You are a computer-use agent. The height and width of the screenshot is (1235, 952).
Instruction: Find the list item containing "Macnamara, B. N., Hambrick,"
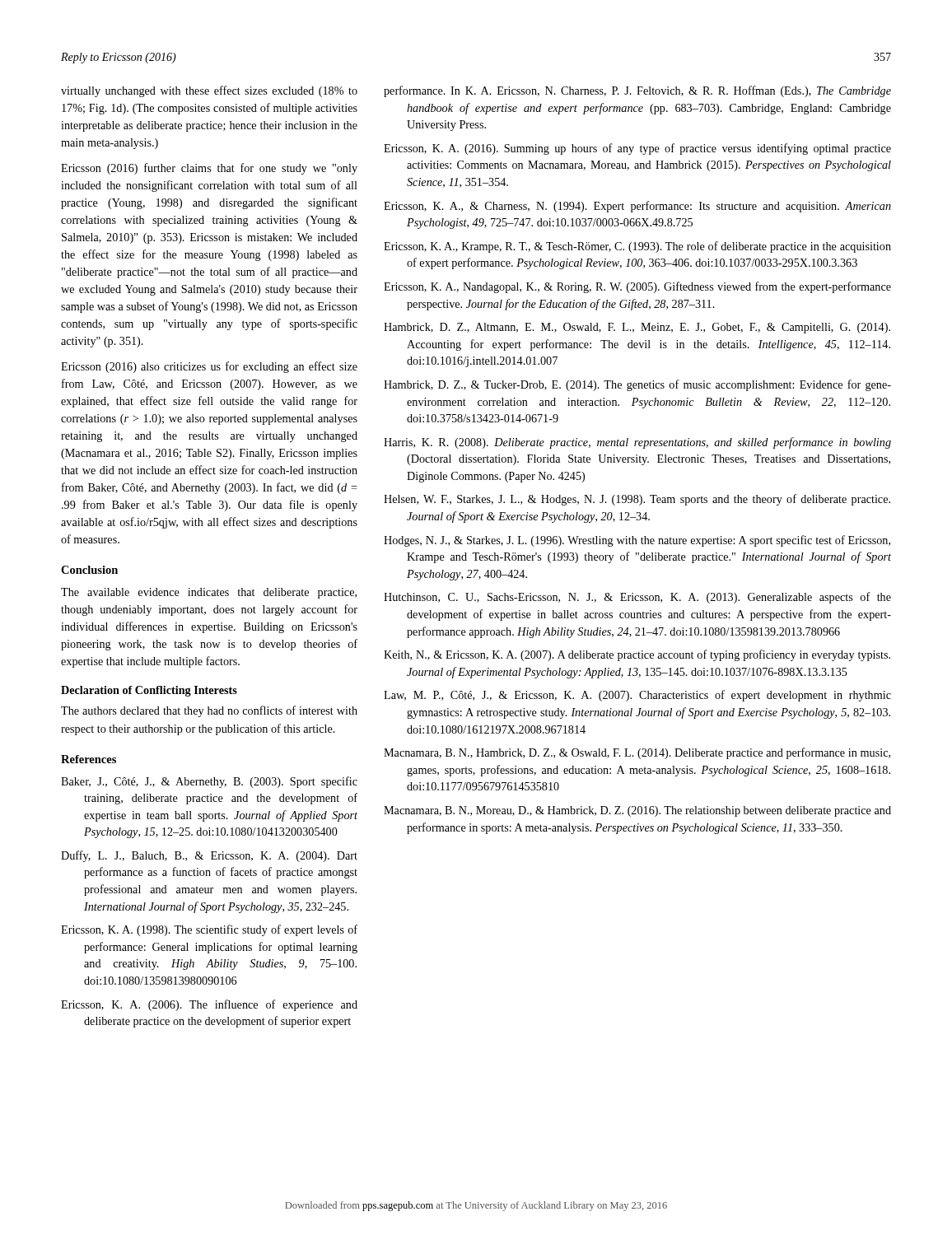pyautogui.click(x=637, y=770)
